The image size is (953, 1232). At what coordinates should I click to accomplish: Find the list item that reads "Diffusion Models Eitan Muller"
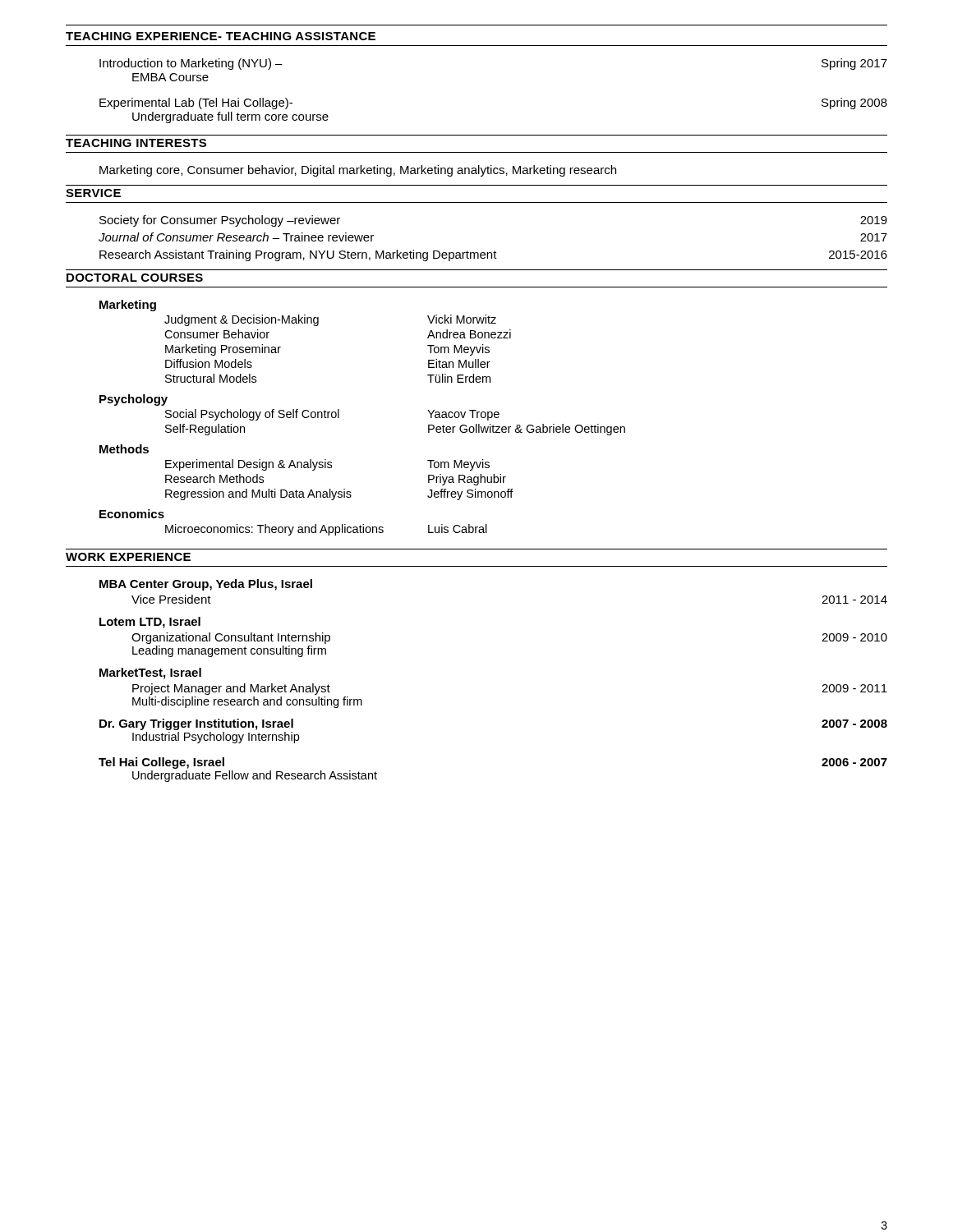[x=206, y=363]
